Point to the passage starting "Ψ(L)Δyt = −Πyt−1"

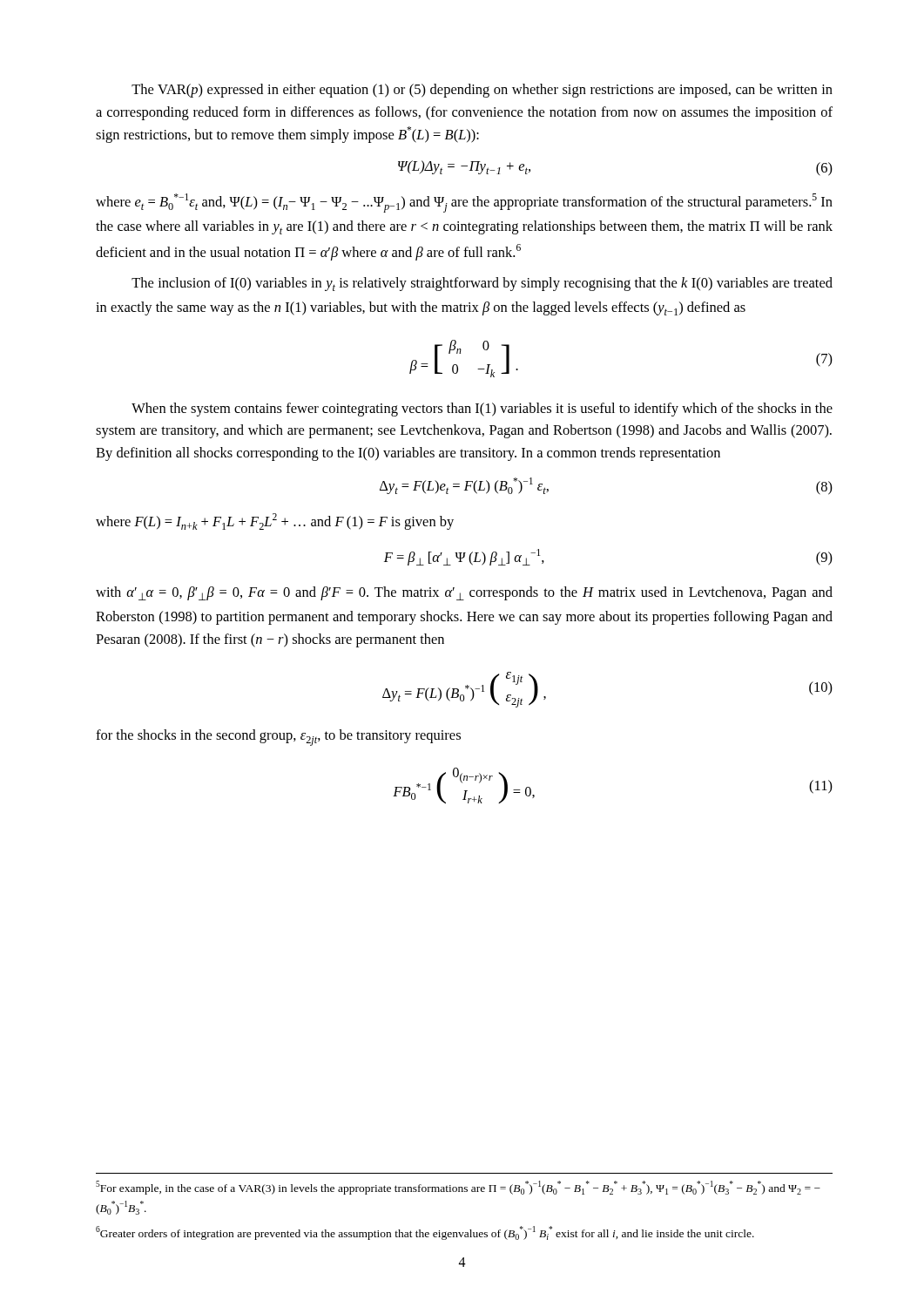point(482,168)
